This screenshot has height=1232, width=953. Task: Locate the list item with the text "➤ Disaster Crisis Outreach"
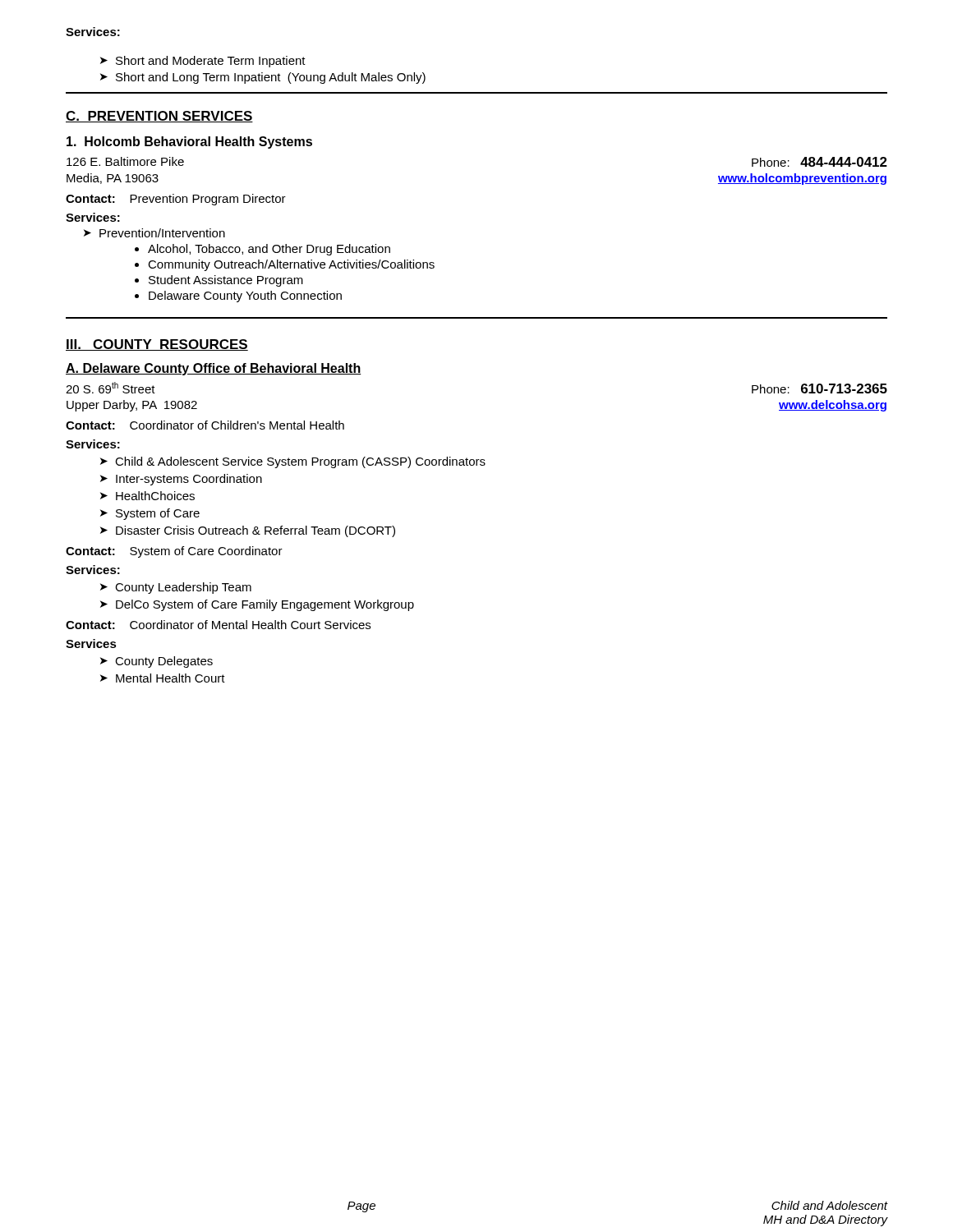[247, 530]
